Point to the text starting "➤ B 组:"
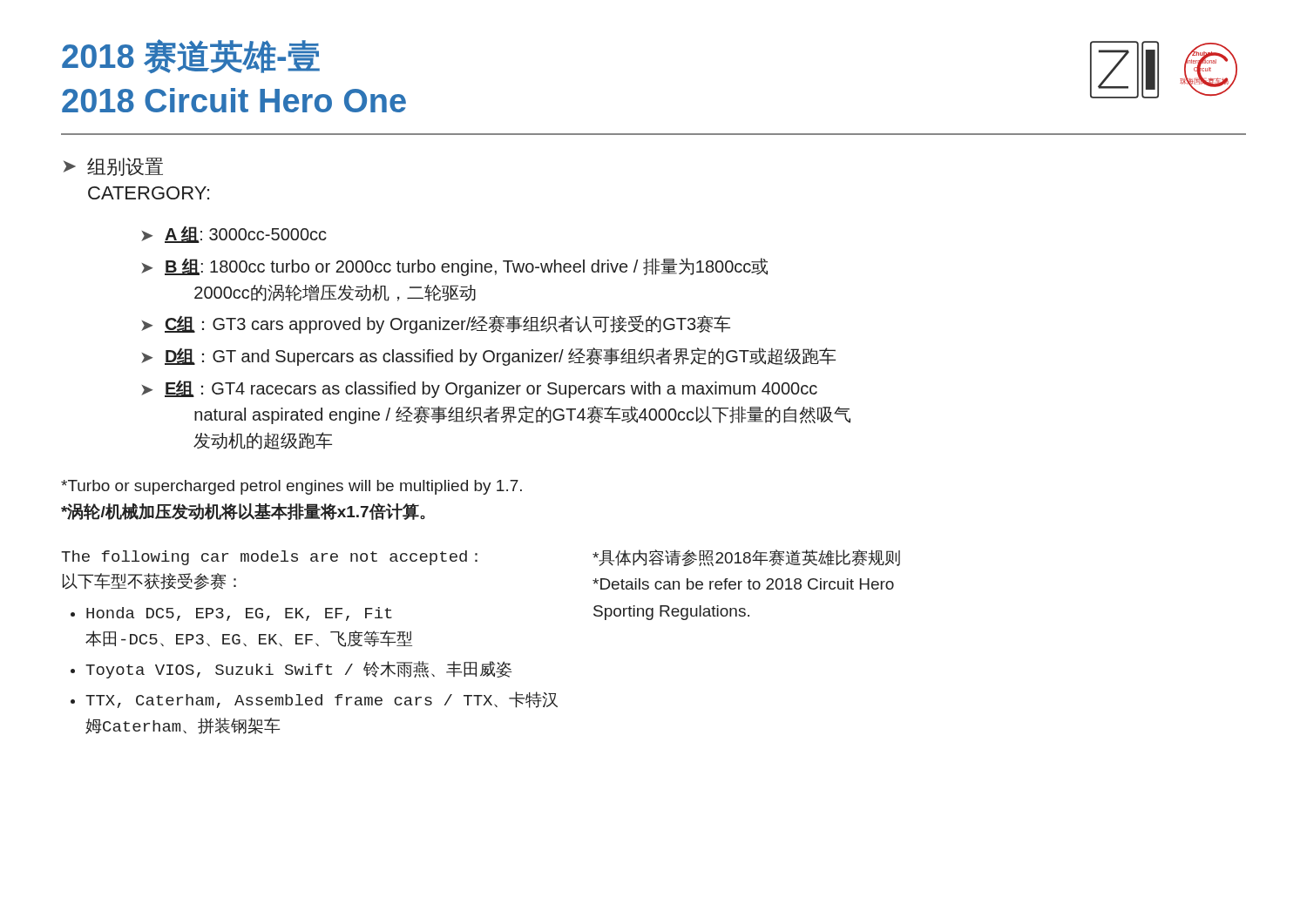The width and height of the screenshot is (1307, 924). (454, 280)
